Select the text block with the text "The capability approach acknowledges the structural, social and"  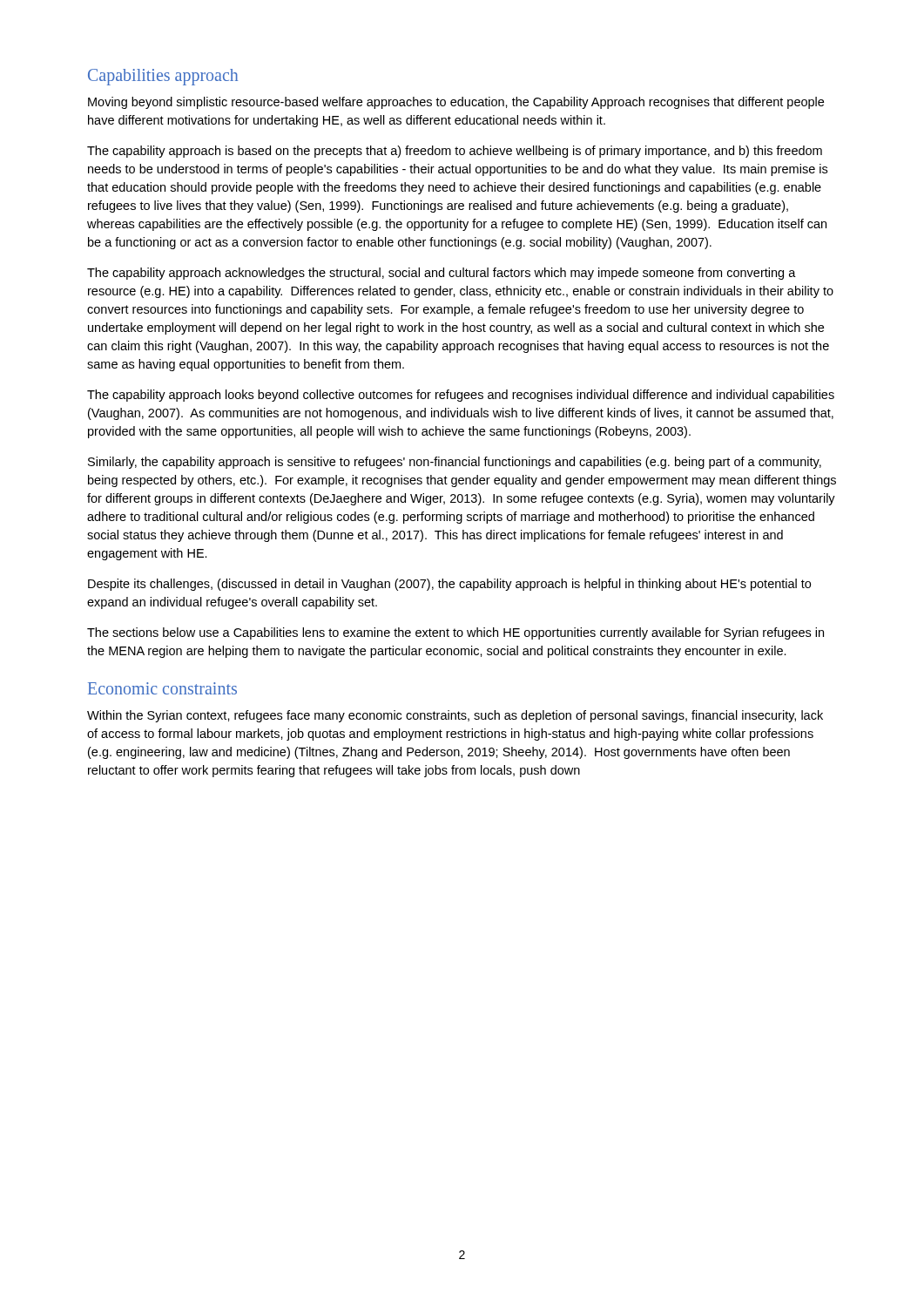tap(460, 319)
